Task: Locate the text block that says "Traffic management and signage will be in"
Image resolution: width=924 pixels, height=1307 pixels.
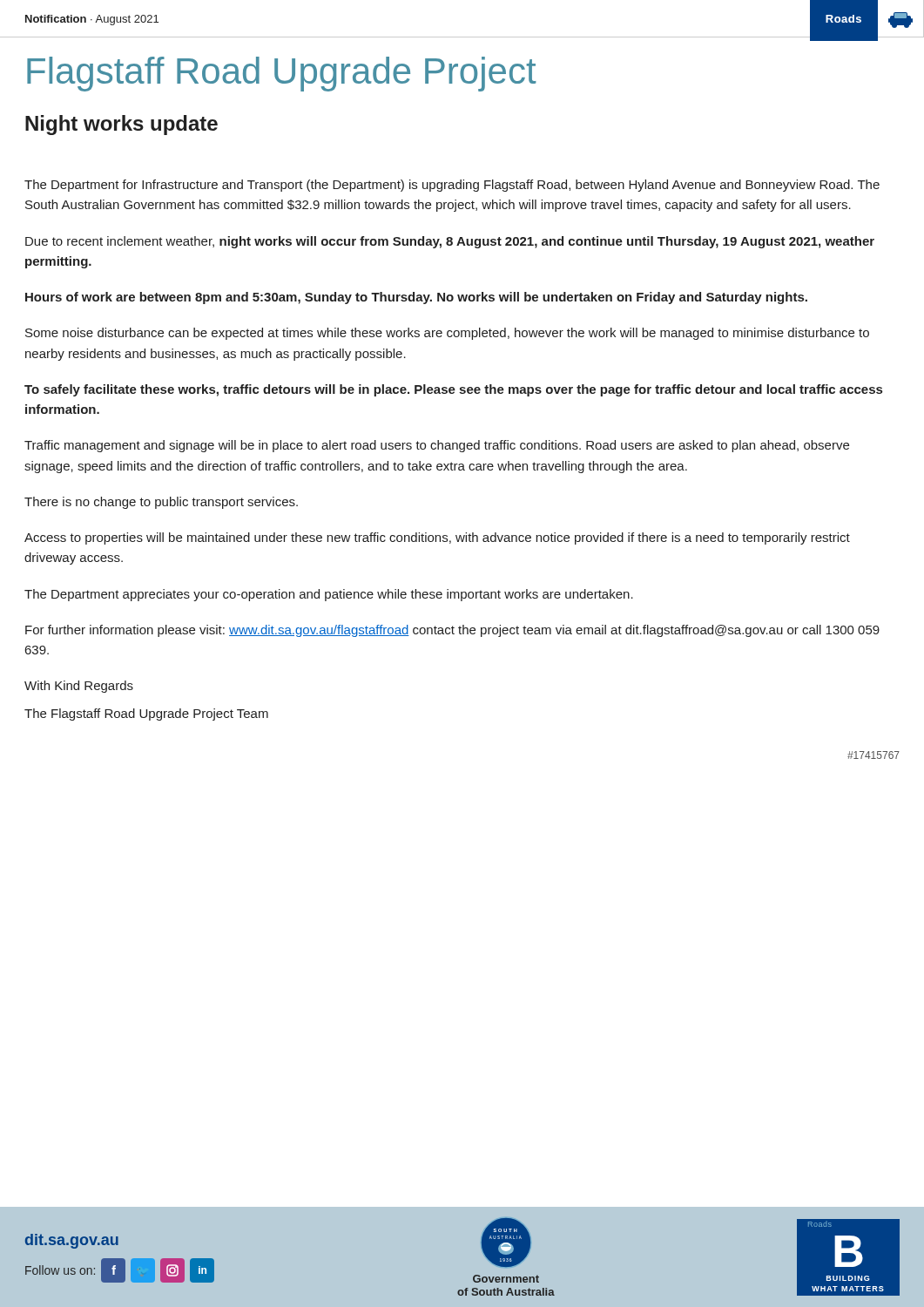Action: click(x=437, y=455)
